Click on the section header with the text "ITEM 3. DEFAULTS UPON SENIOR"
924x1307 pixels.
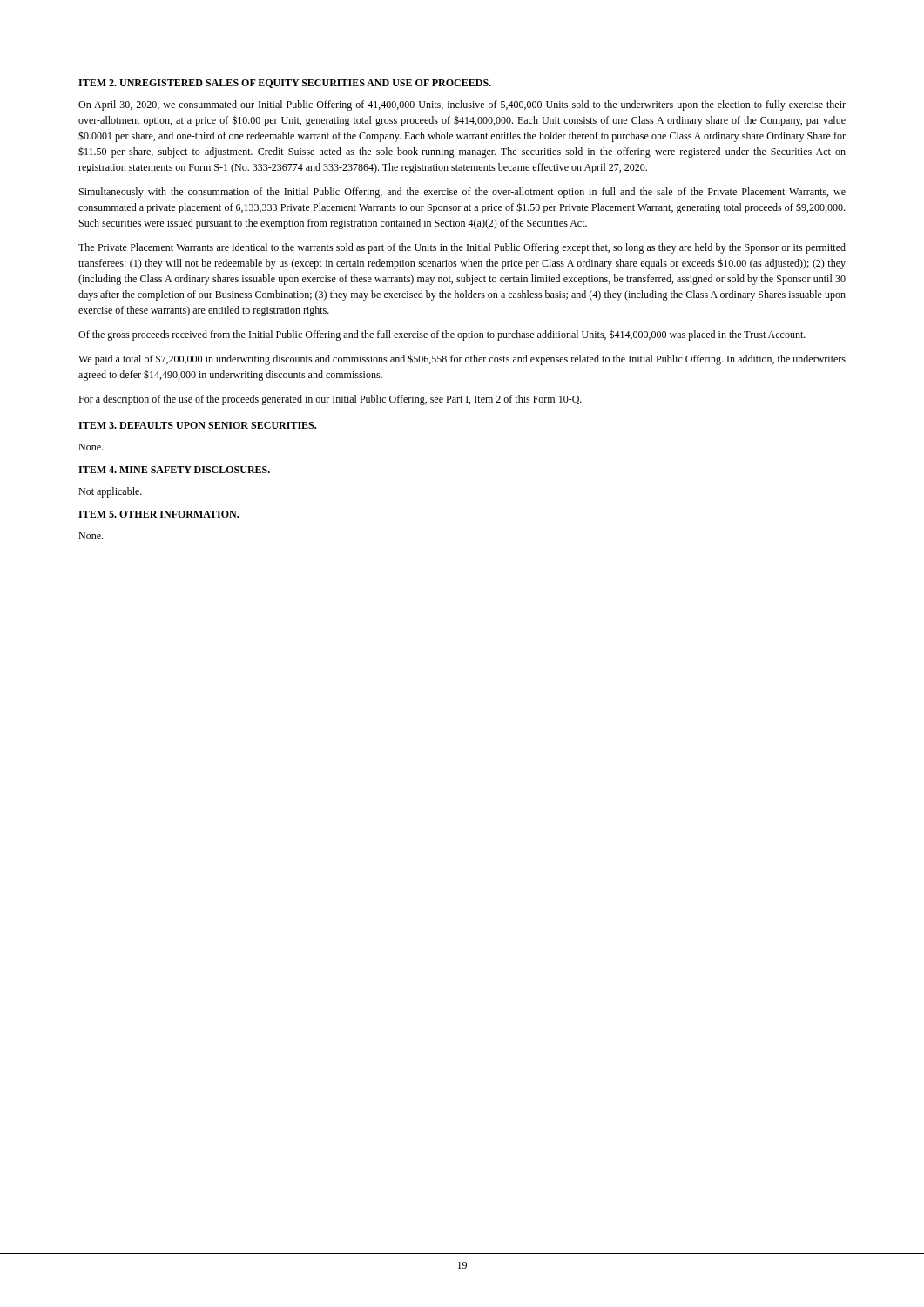[x=198, y=425]
